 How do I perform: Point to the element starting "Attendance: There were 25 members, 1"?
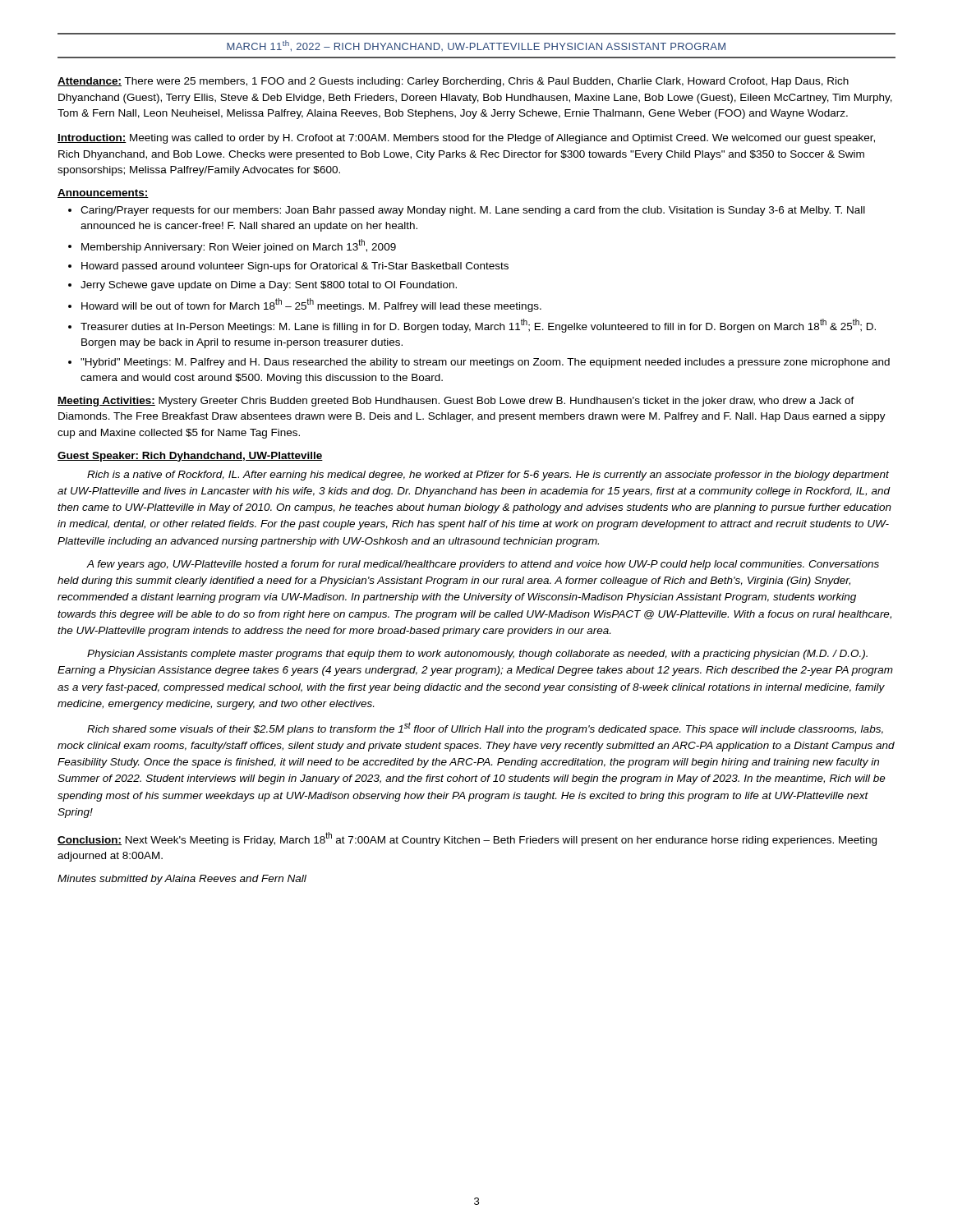tap(476, 98)
